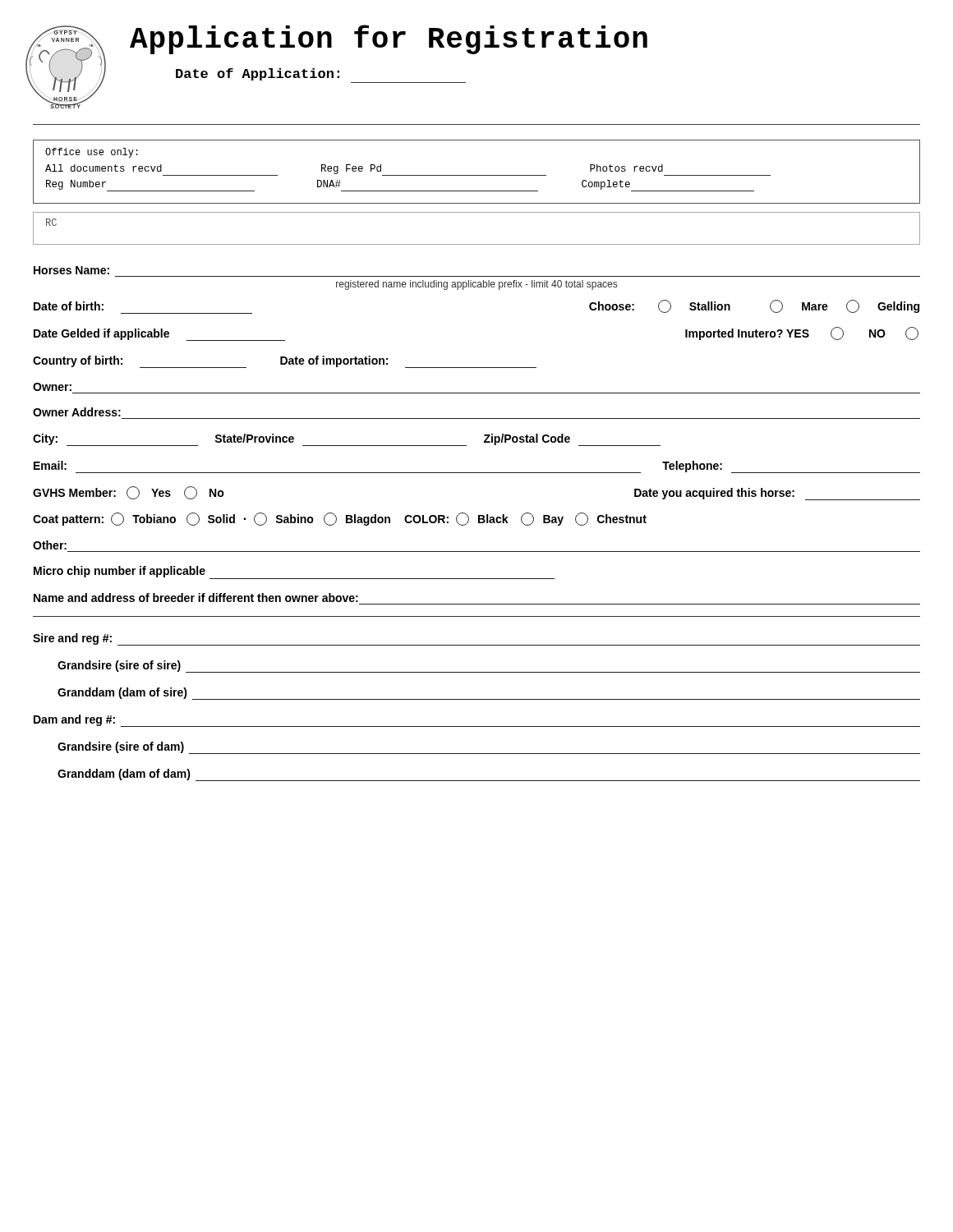Locate the text "Email: Telephone:"
This screenshot has height=1232, width=953.
(476, 465)
